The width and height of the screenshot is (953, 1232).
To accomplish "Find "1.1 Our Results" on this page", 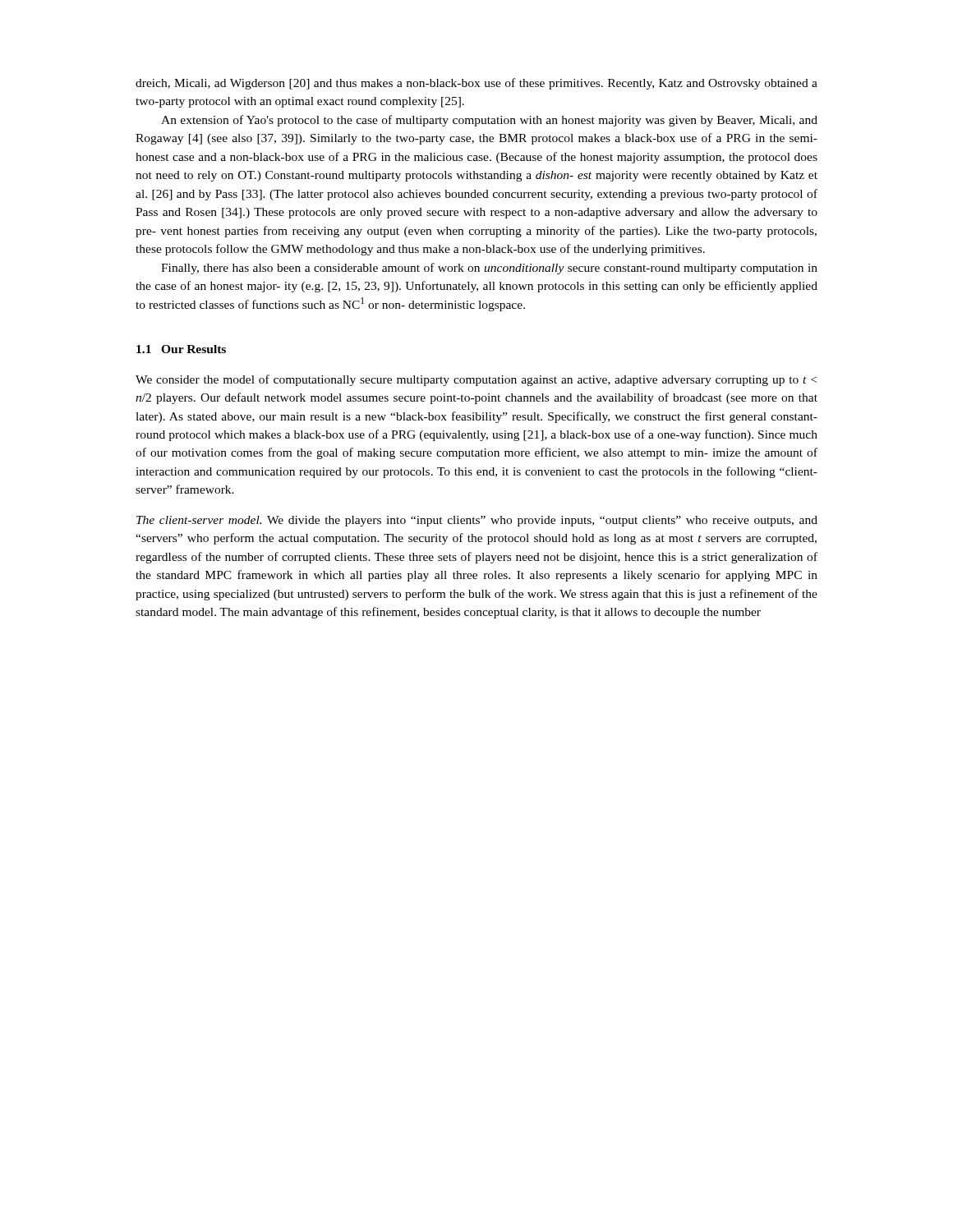I will (181, 349).
